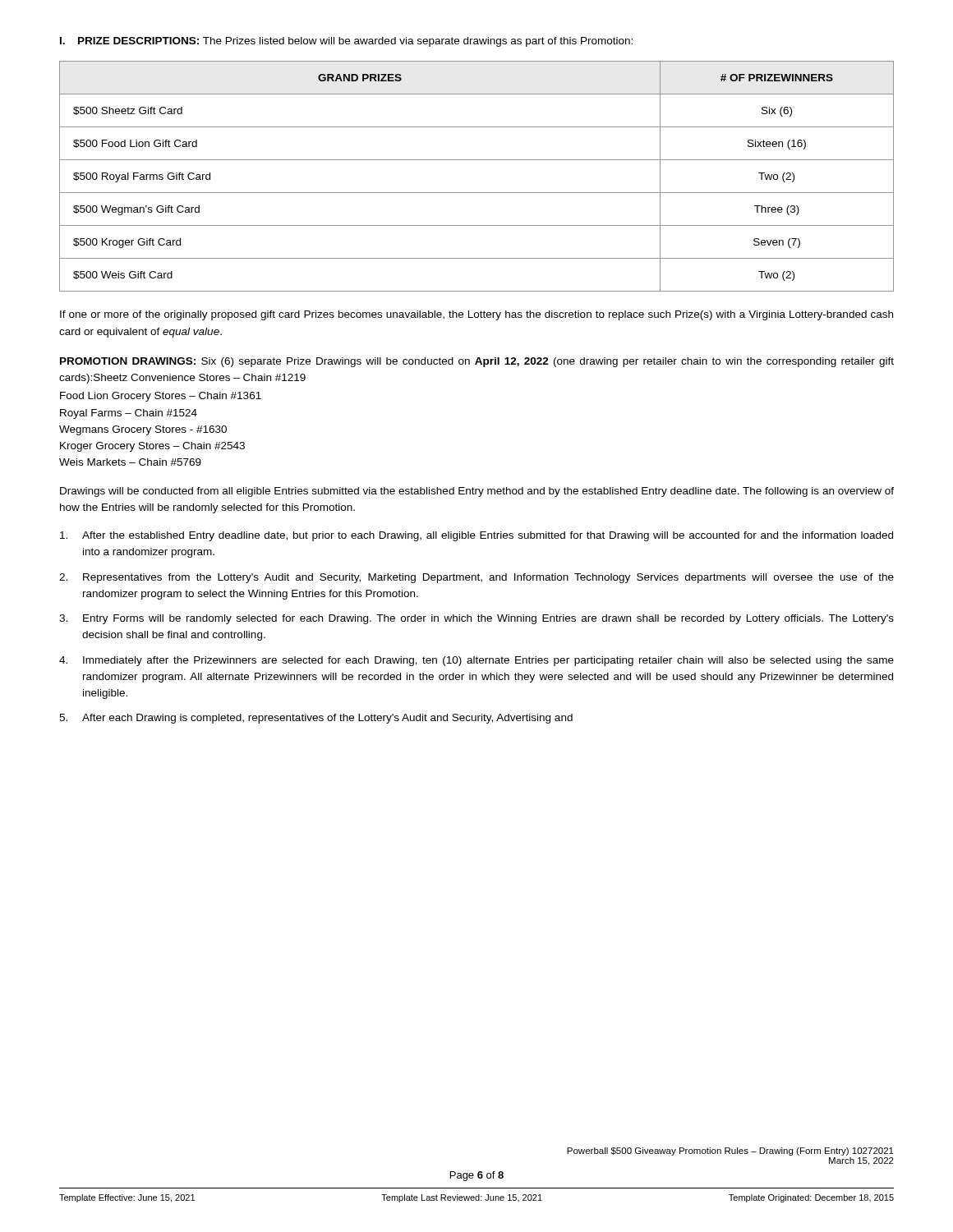Where is the passage that starts "3. Entry Forms will be randomly"?
953x1232 pixels.
476,627
